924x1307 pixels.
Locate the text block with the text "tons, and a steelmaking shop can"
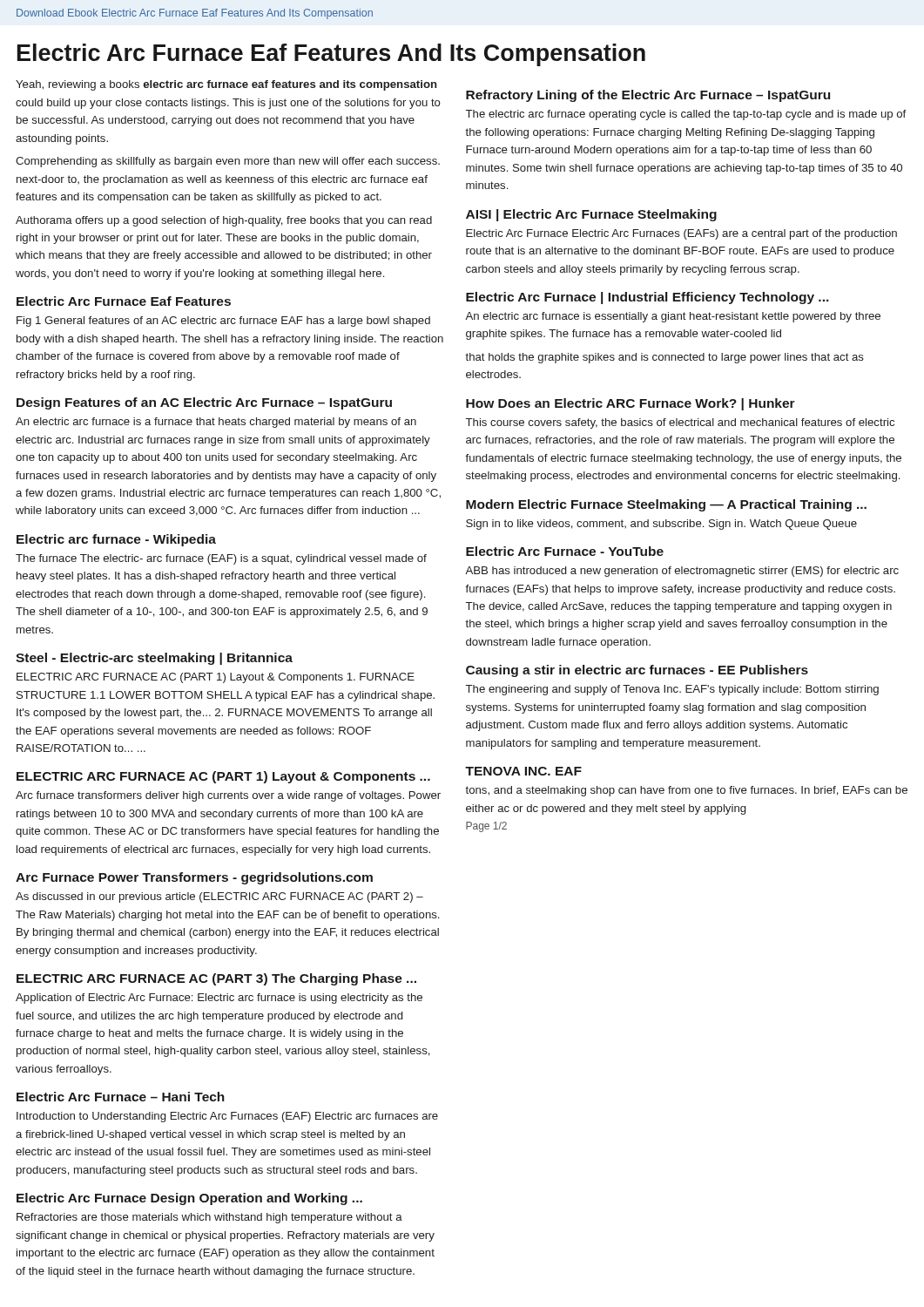(687, 808)
